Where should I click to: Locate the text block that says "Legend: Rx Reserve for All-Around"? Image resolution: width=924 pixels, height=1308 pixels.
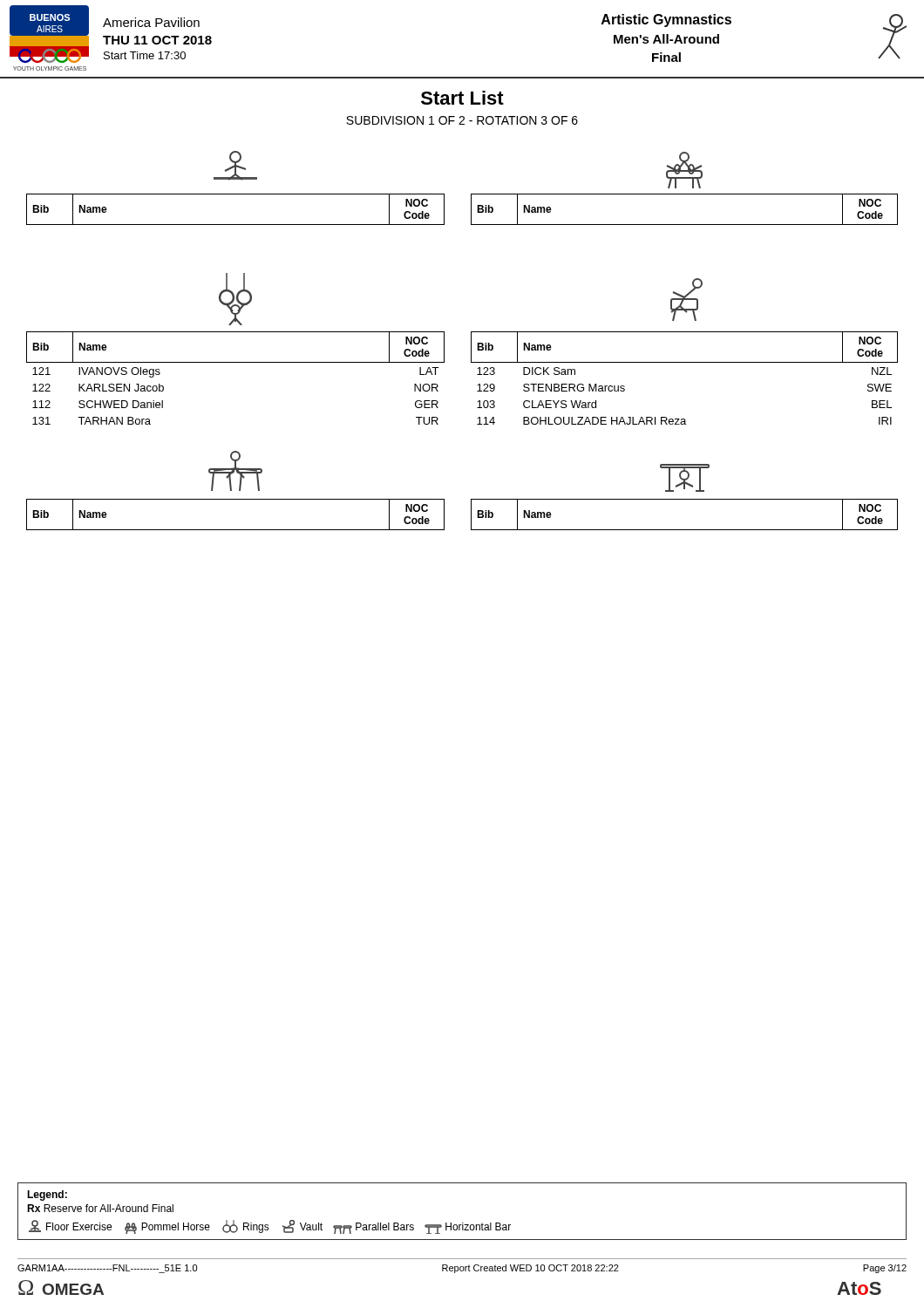click(462, 1211)
